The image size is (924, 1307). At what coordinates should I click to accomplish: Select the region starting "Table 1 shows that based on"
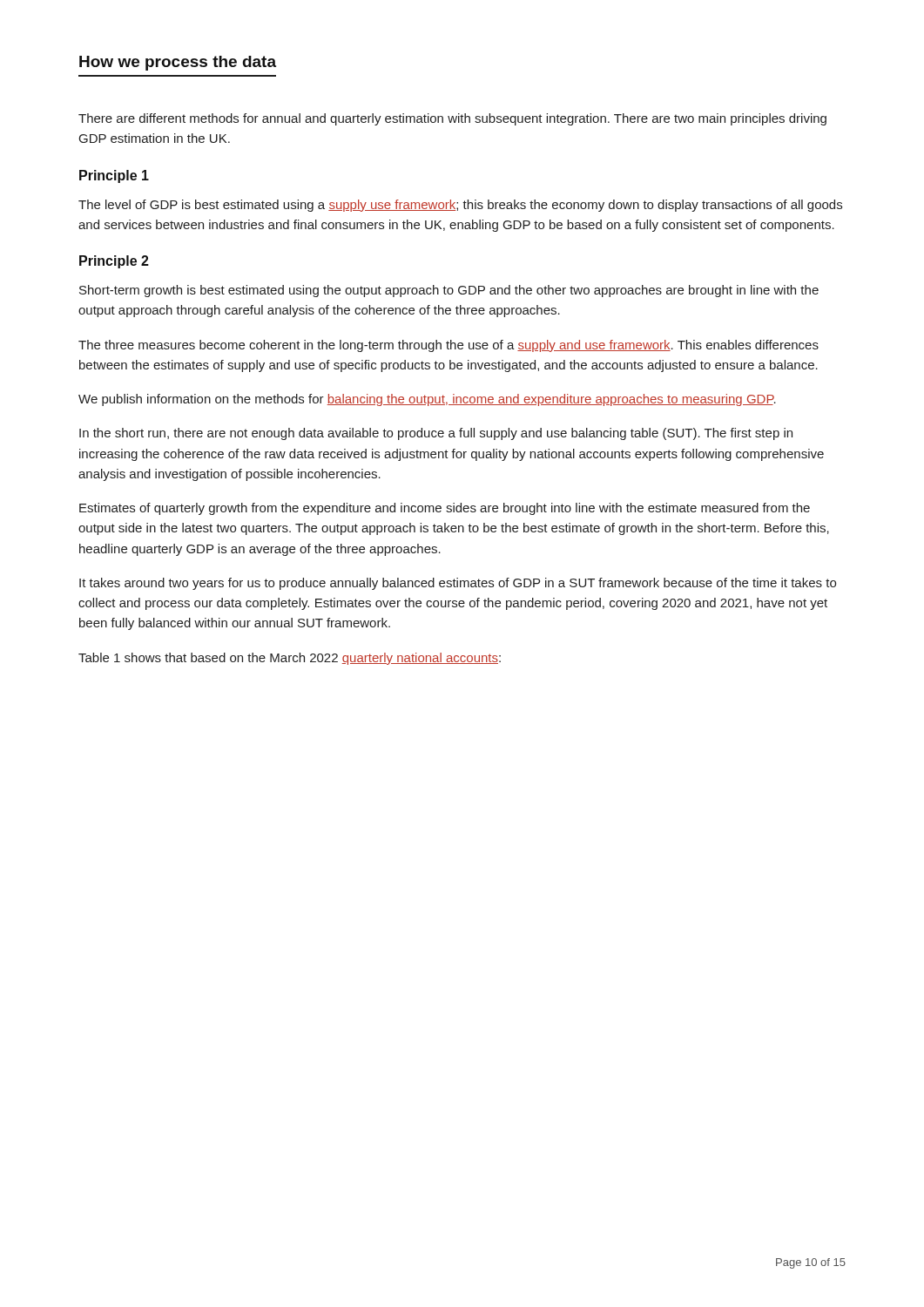coord(290,657)
